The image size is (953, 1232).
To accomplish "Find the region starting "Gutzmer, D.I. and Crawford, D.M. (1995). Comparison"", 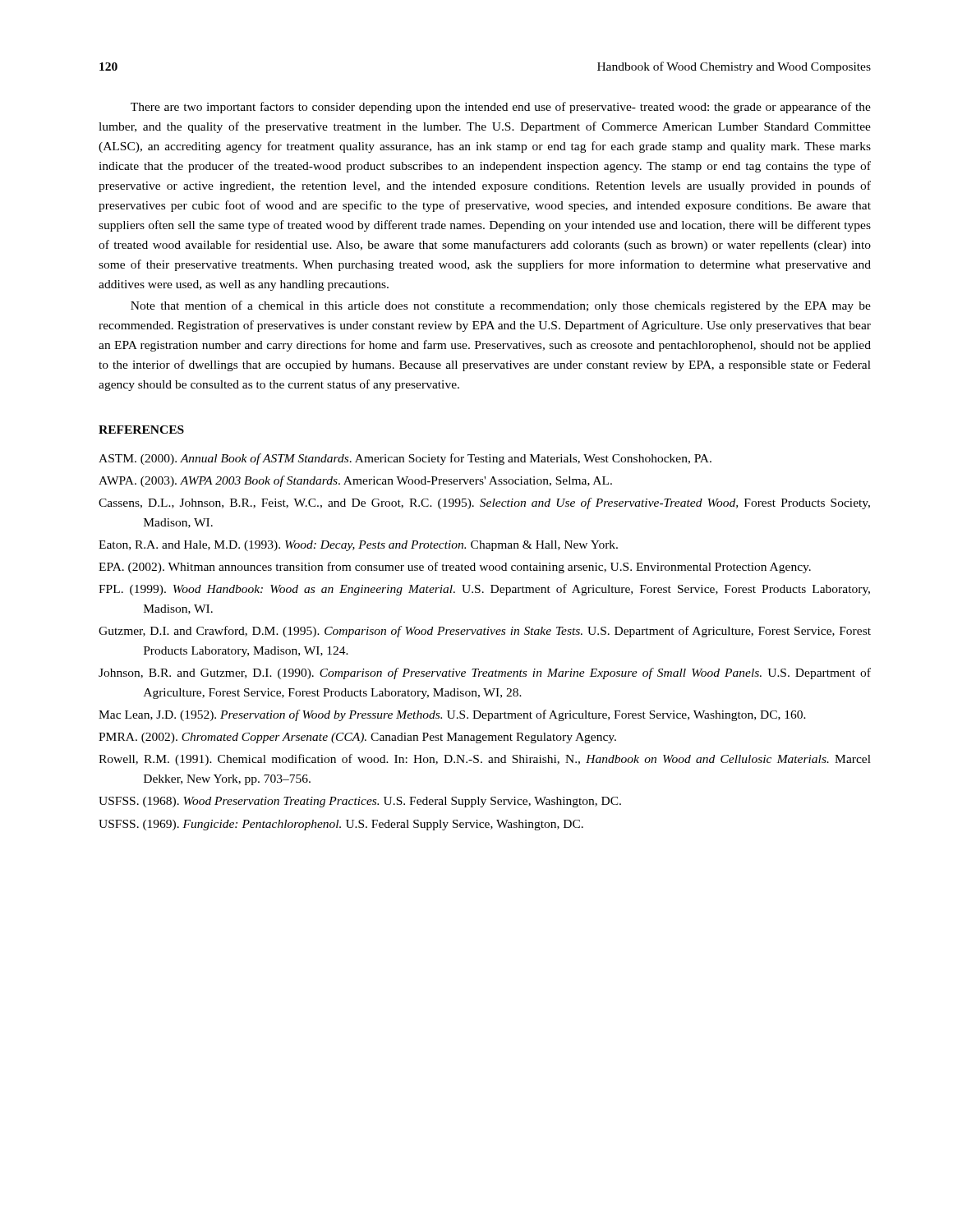I will 485,641.
